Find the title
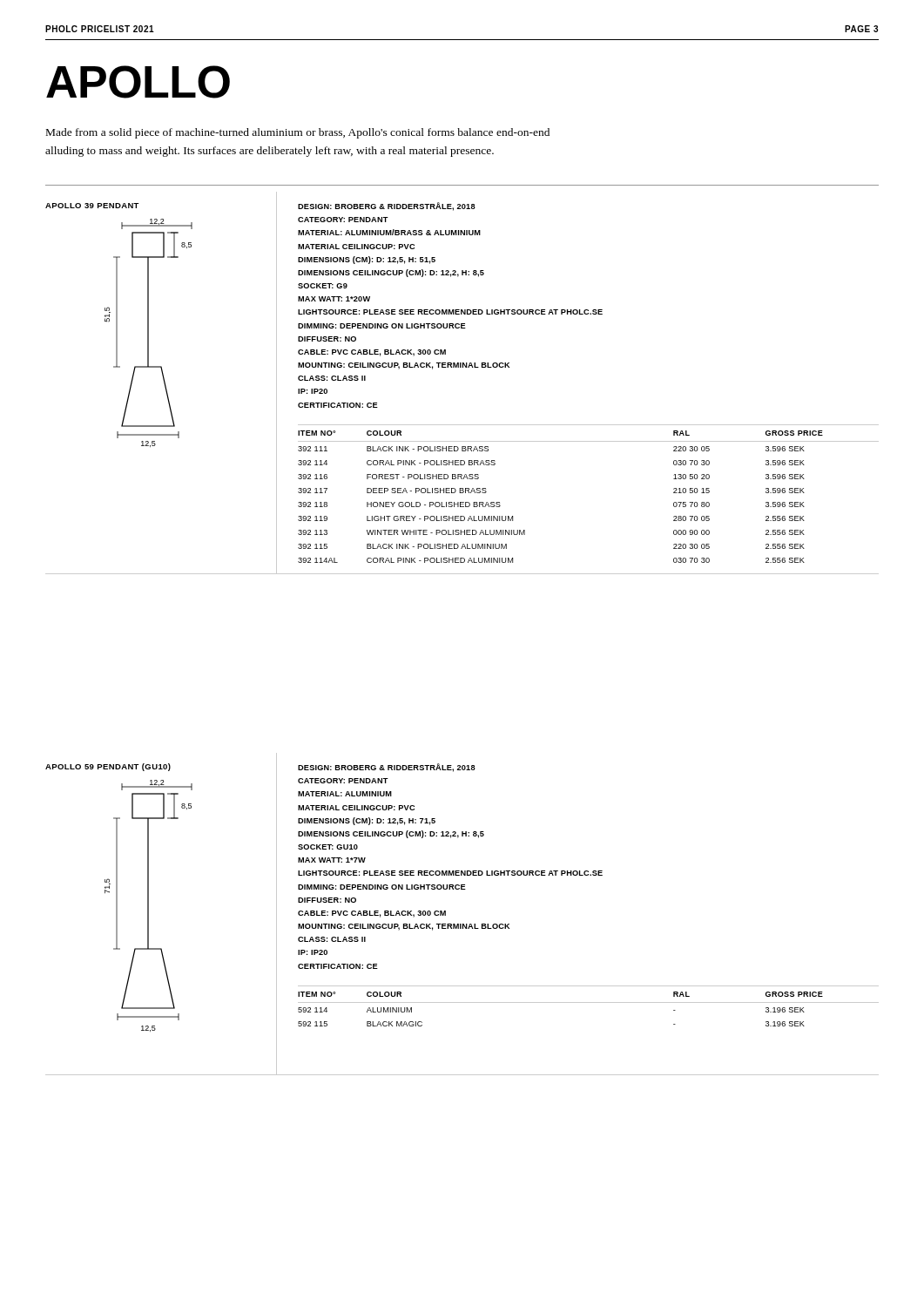924x1307 pixels. coord(138,82)
